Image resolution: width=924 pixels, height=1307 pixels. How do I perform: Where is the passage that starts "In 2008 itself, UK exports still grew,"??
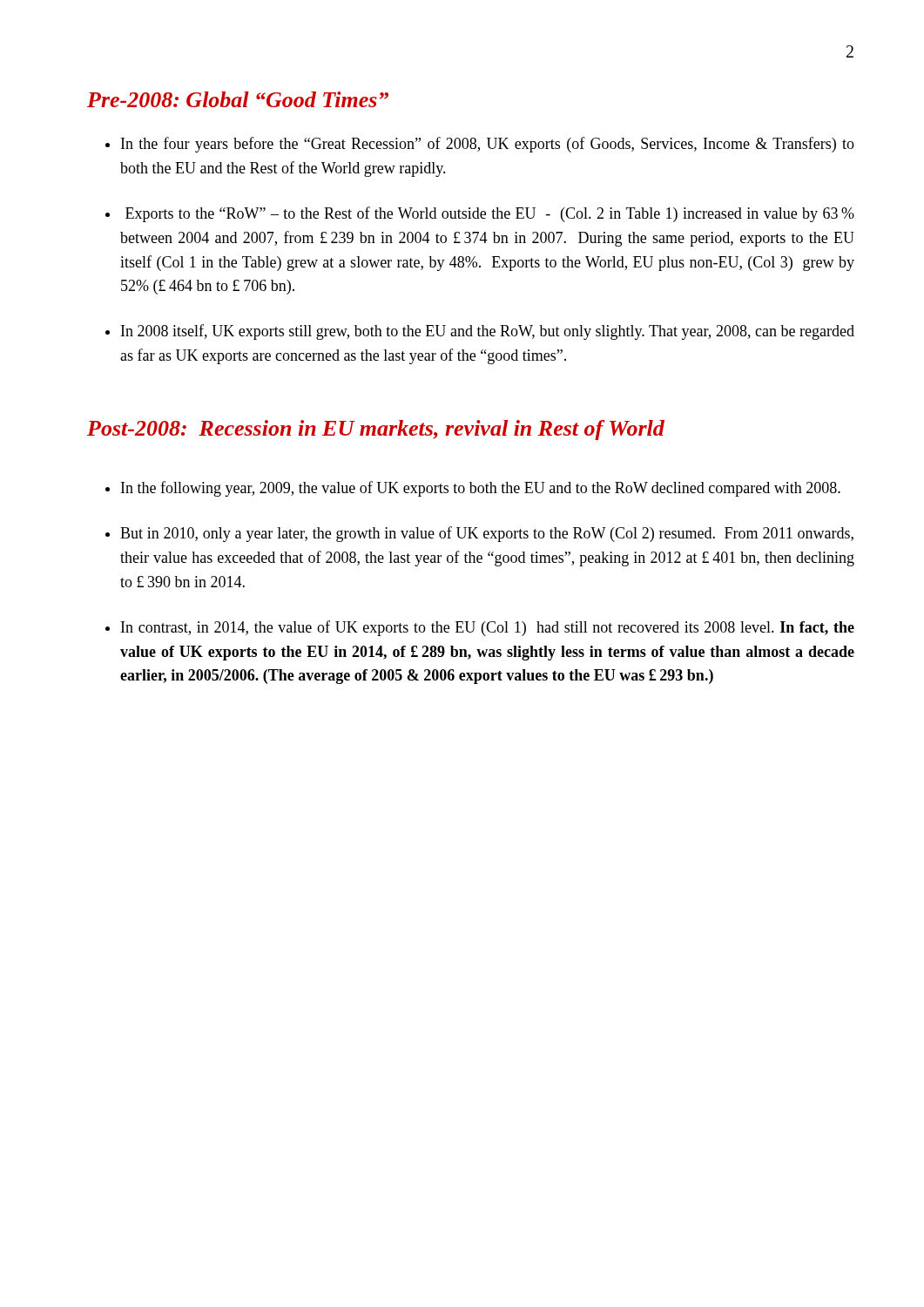click(x=487, y=344)
